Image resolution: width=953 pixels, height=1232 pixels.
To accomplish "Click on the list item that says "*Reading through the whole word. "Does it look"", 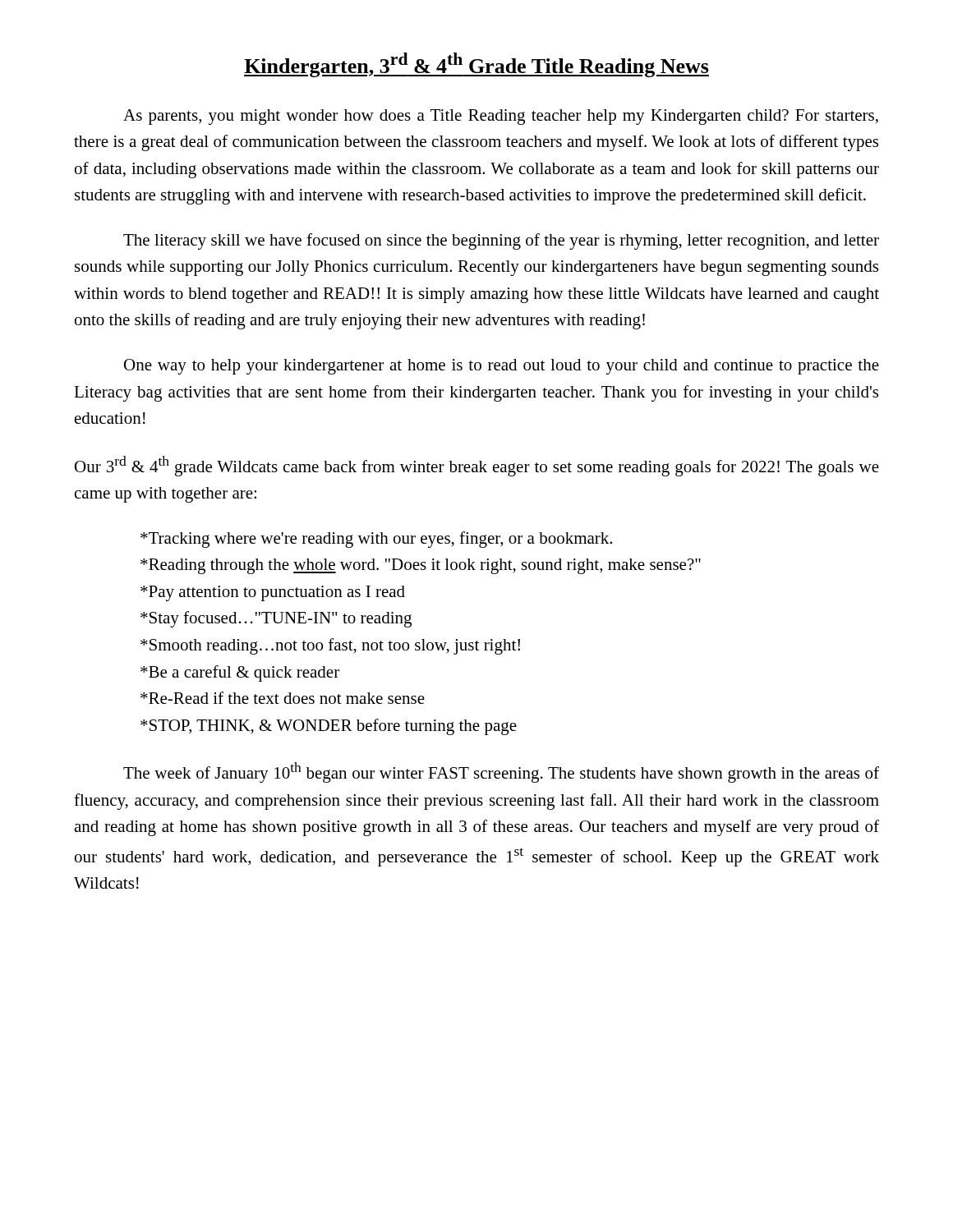I will tap(421, 565).
